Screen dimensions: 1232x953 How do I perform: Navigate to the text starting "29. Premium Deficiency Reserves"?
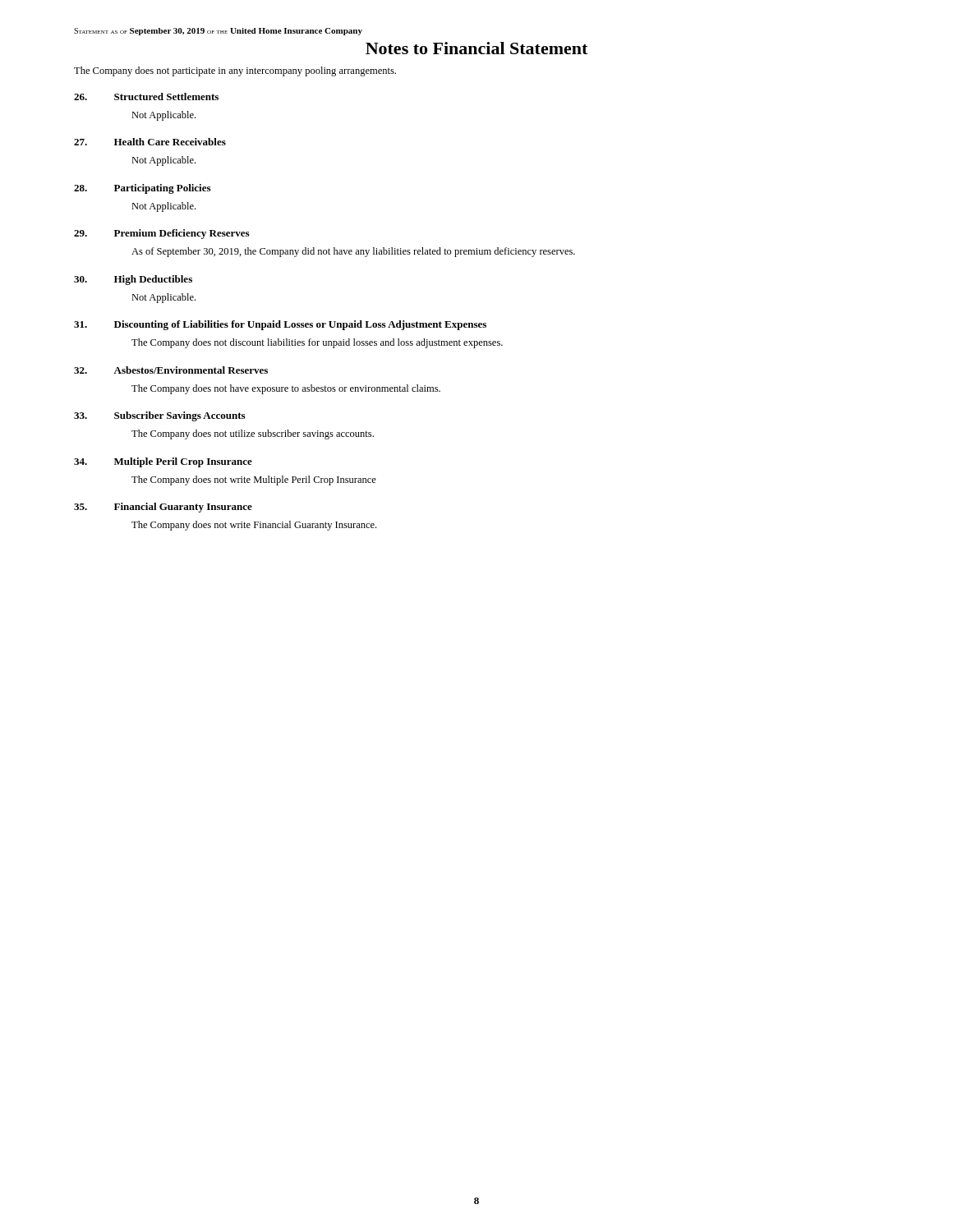pyautogui.click(x=162, y=233)
